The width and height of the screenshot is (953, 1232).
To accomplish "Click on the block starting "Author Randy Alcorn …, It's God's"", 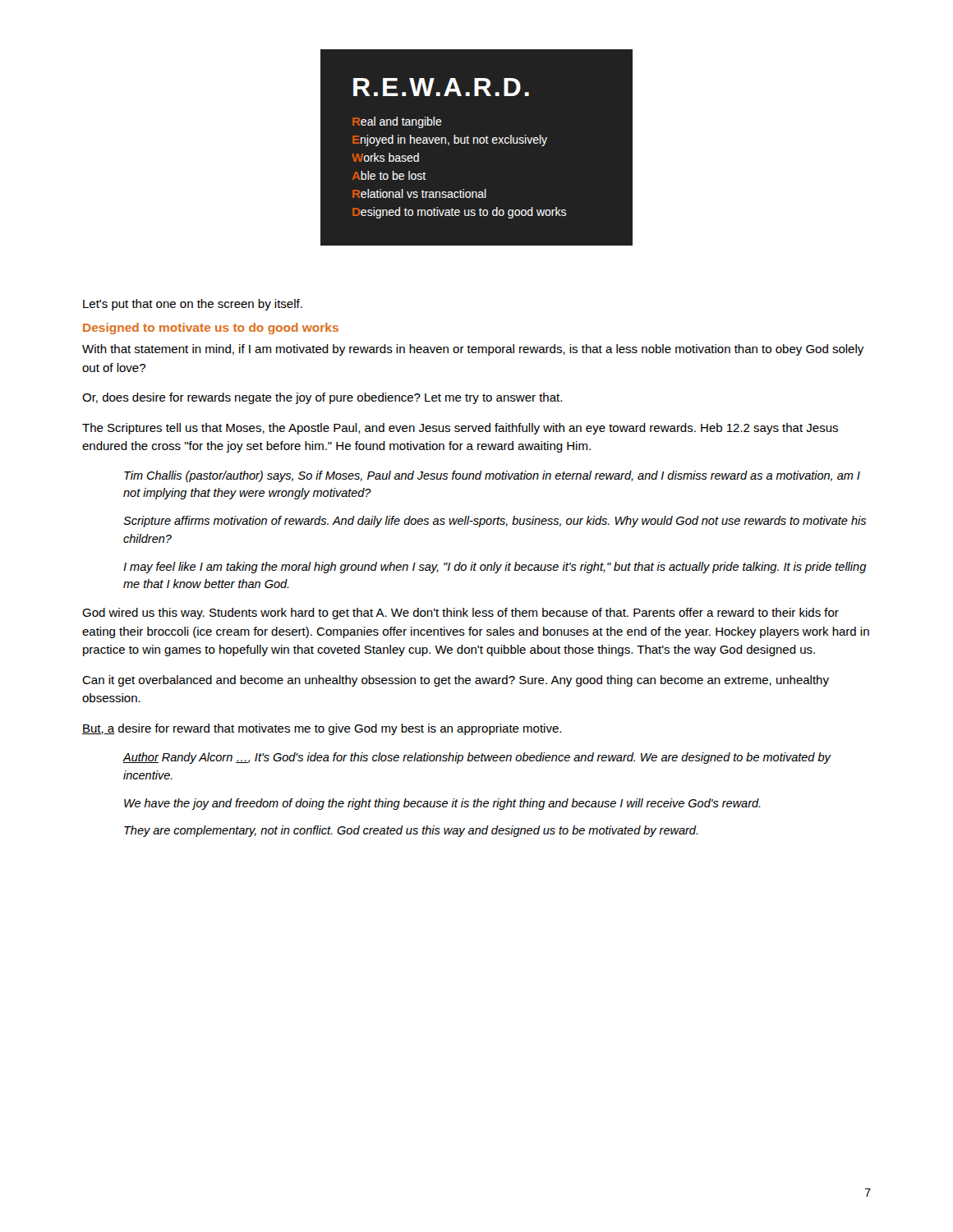I will click(497, 795).
